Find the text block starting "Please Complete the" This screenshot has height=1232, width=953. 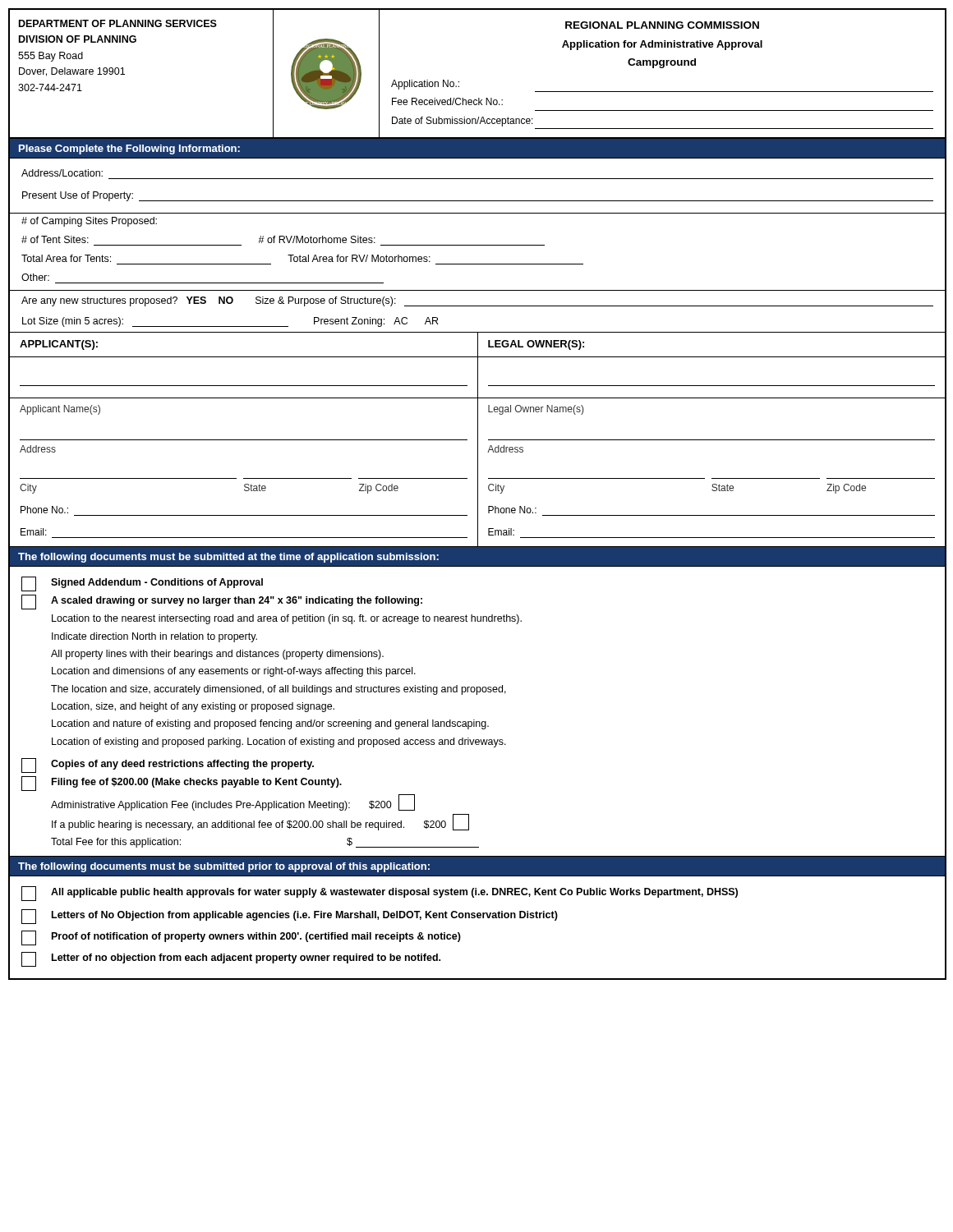[129, 148]
